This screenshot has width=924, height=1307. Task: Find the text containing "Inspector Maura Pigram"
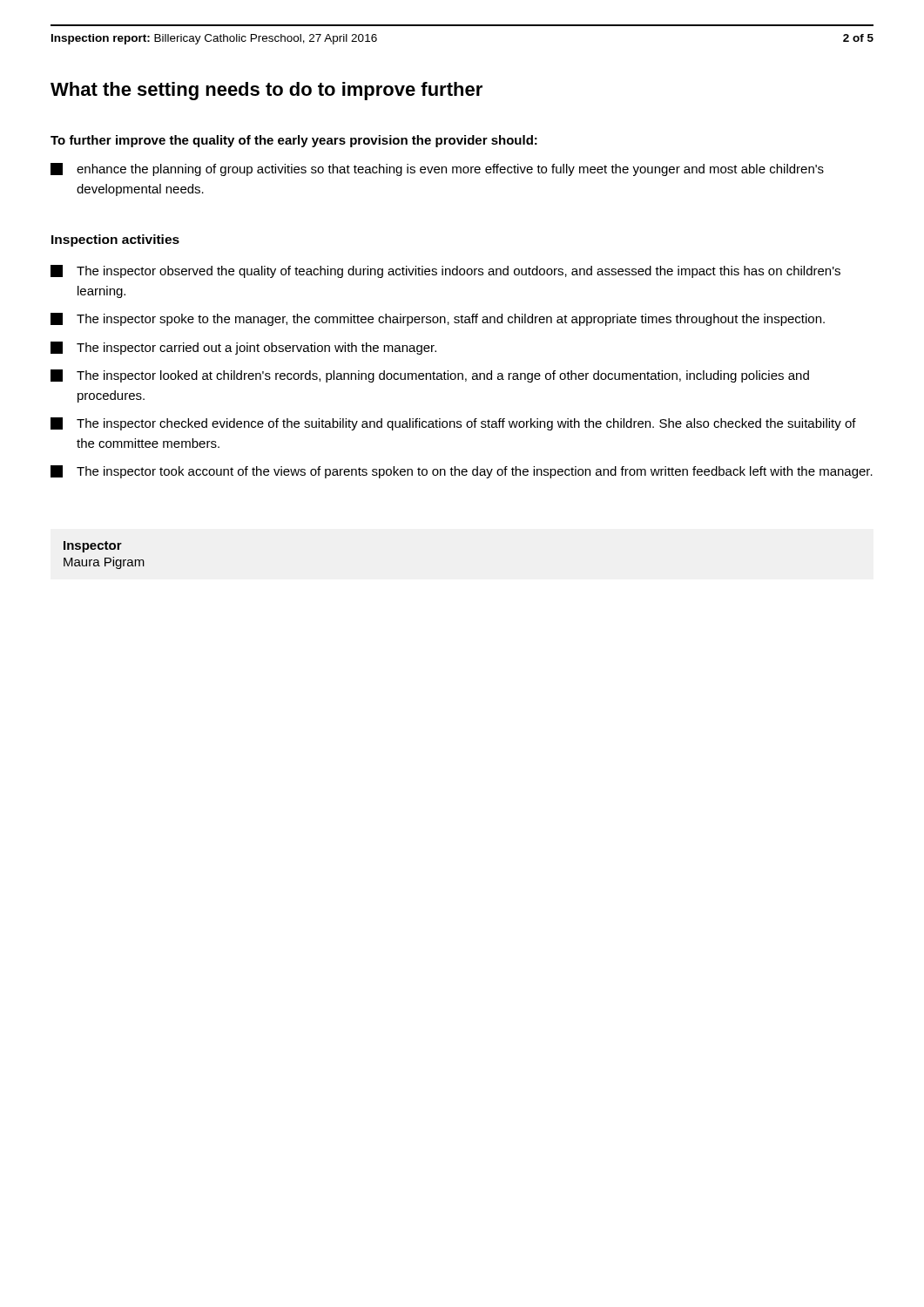tap(93, 547)
